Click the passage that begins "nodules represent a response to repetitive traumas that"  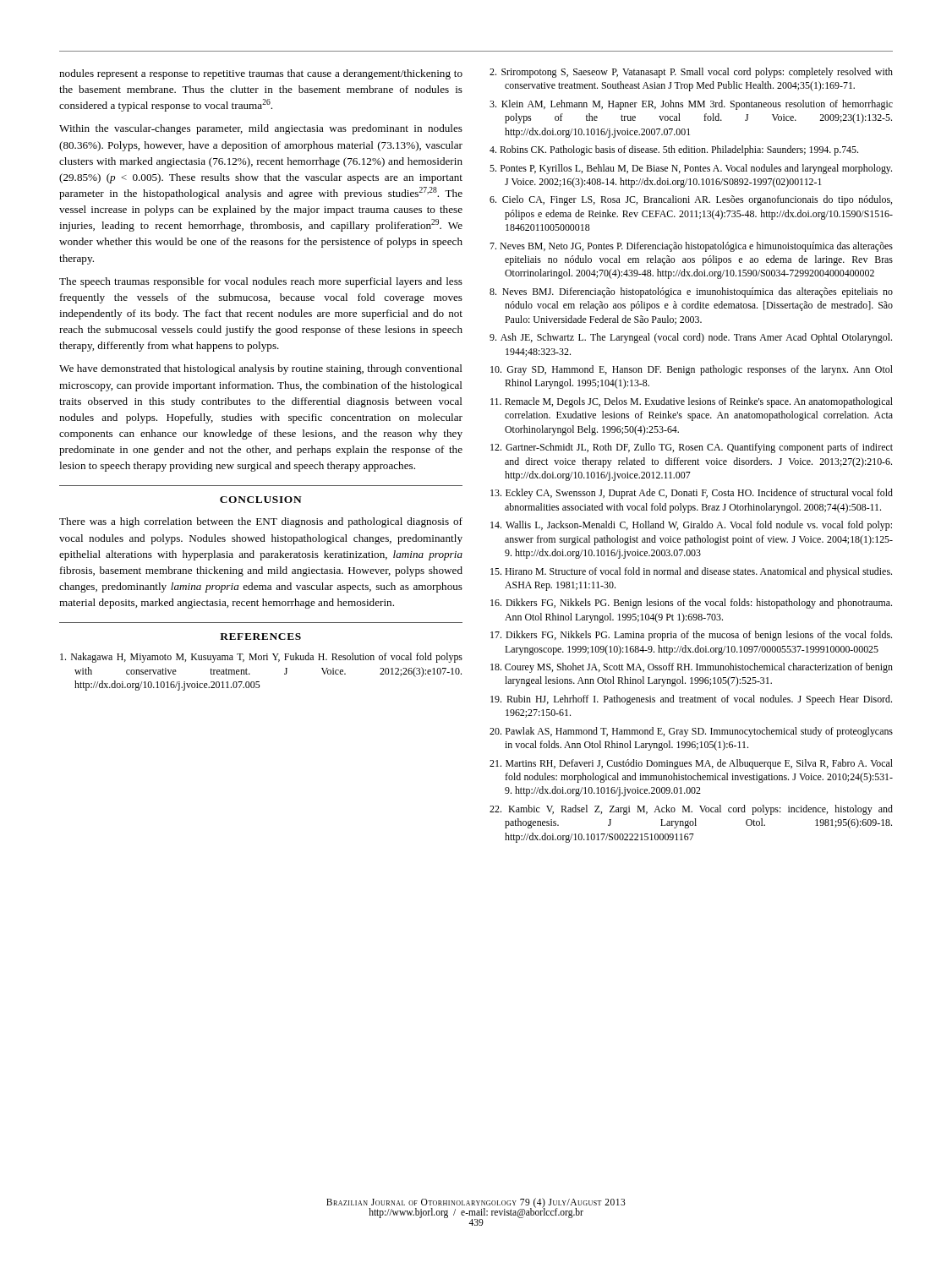(261, 269)
